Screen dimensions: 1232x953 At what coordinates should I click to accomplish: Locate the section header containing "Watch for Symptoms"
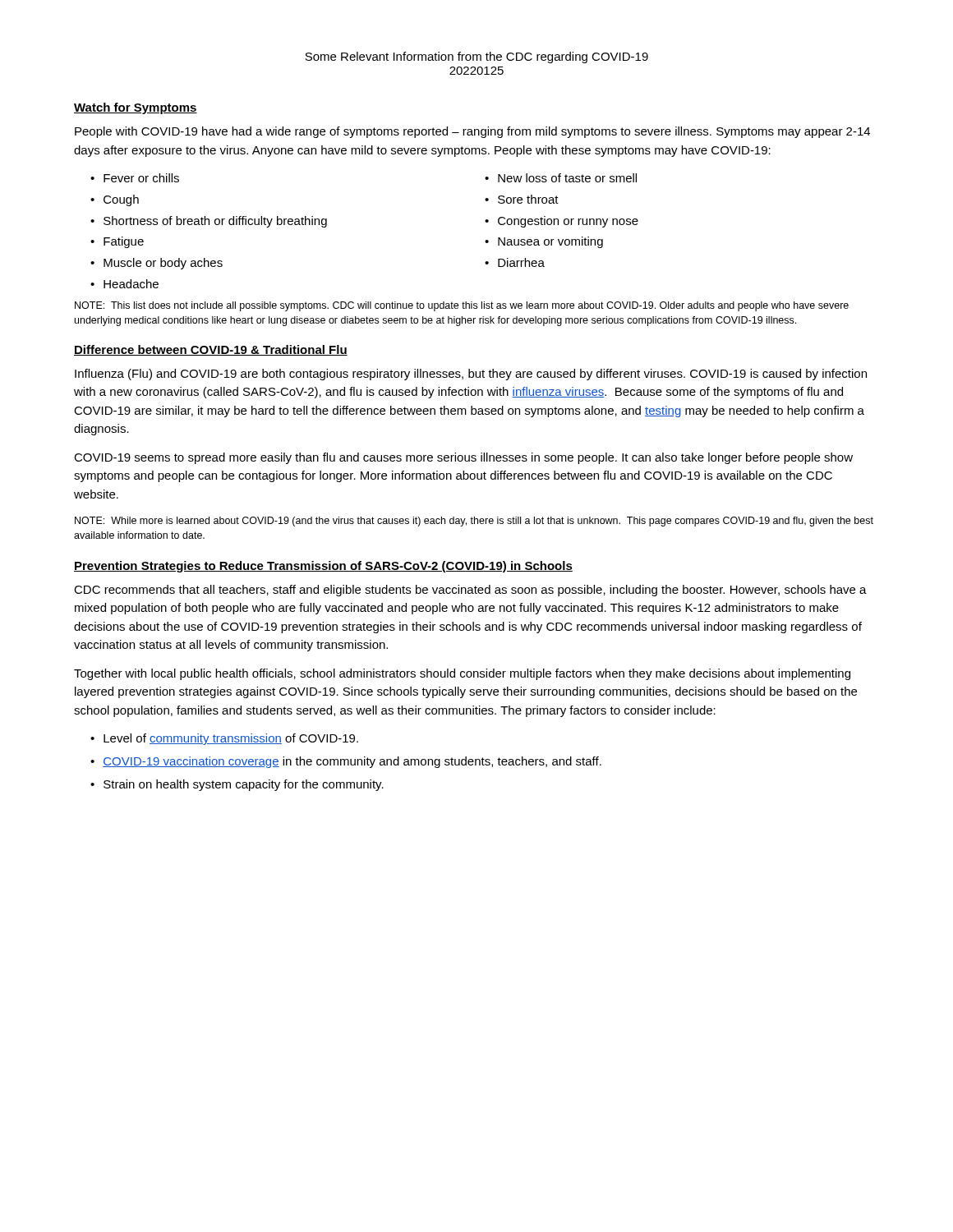(135, 107)
